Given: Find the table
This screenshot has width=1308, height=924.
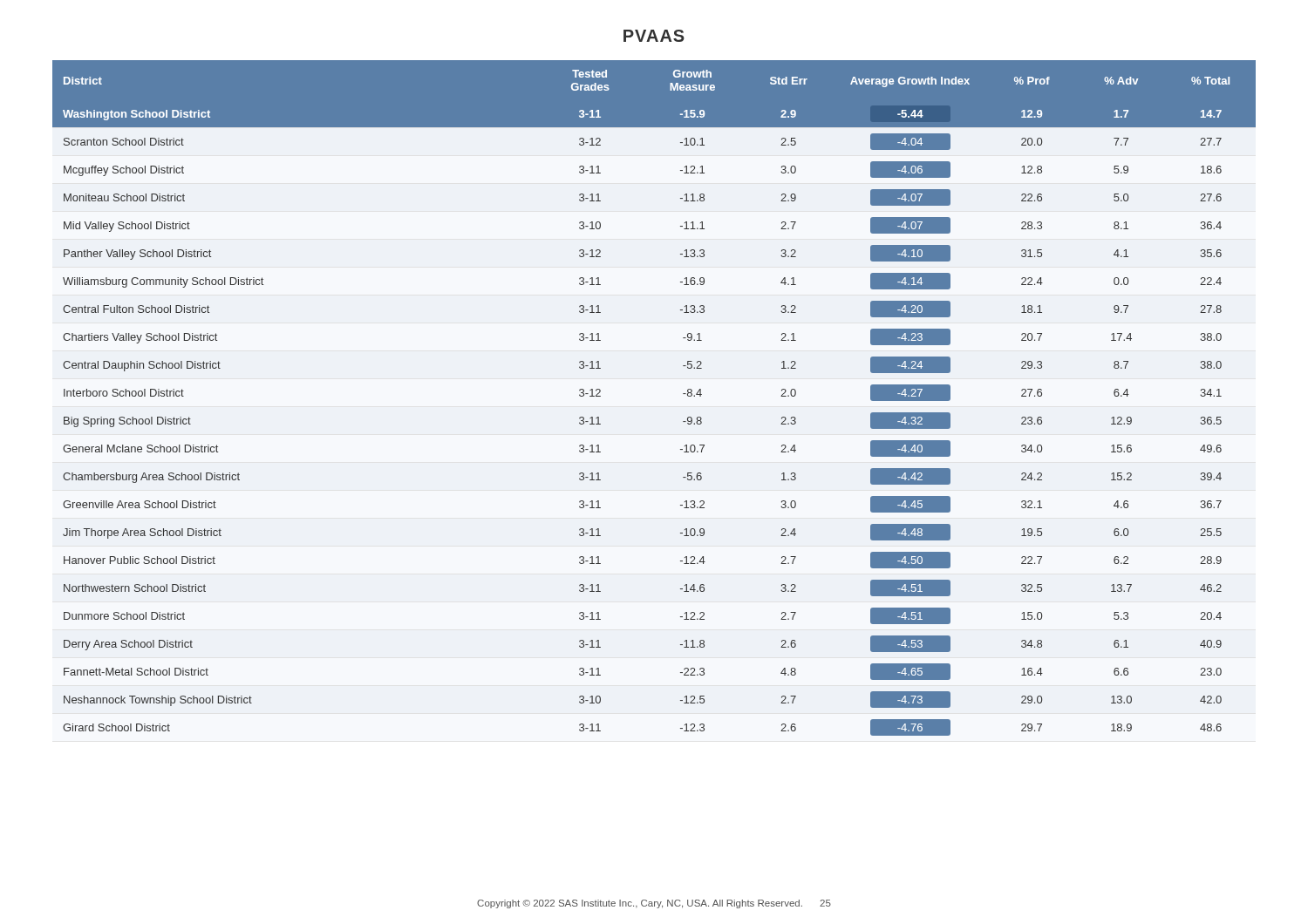Looking at the screenshot, I should point(654,401).
